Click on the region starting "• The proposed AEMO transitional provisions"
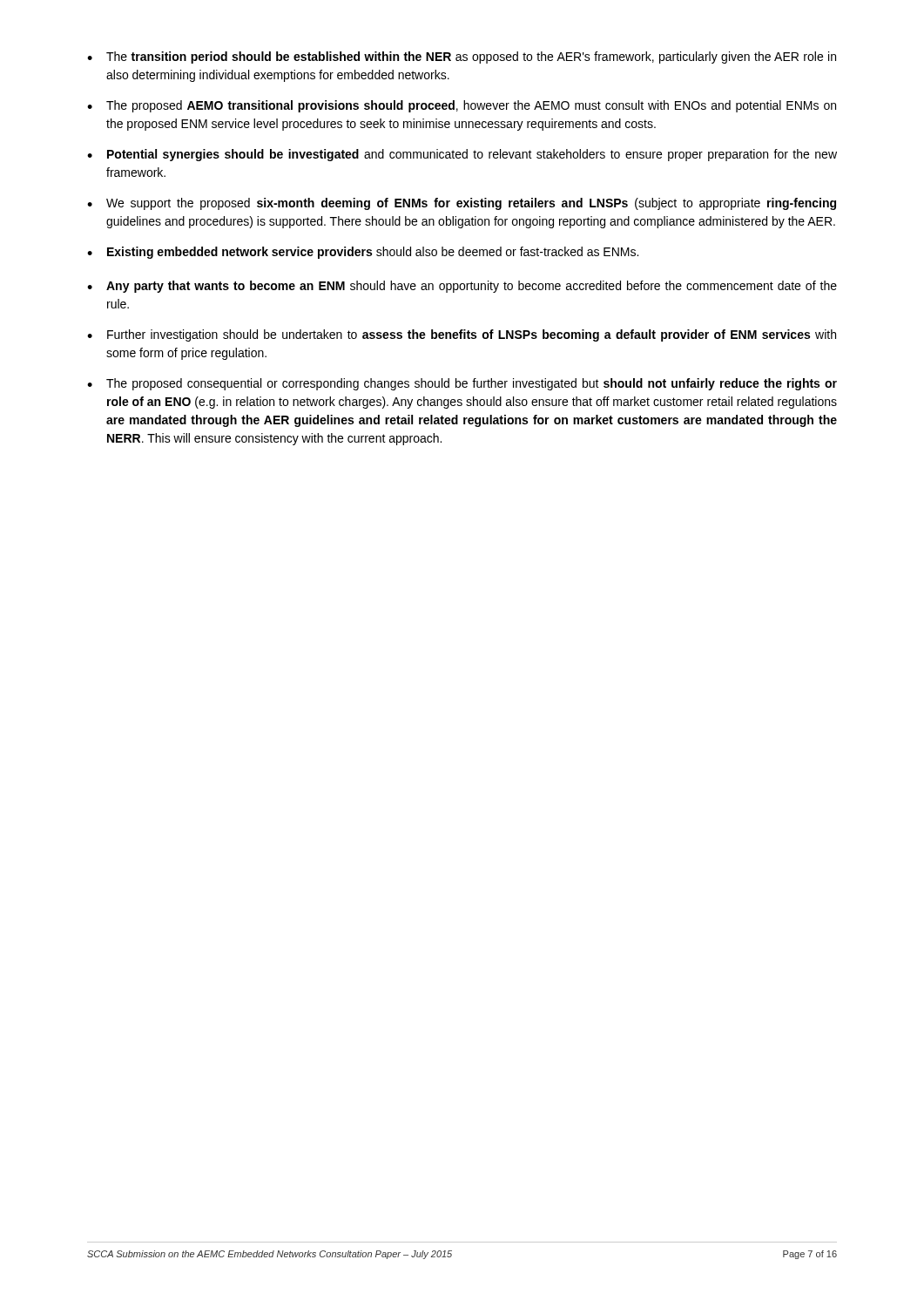The width and height of the screenshot is (924, 1307). tap(462, 115)
